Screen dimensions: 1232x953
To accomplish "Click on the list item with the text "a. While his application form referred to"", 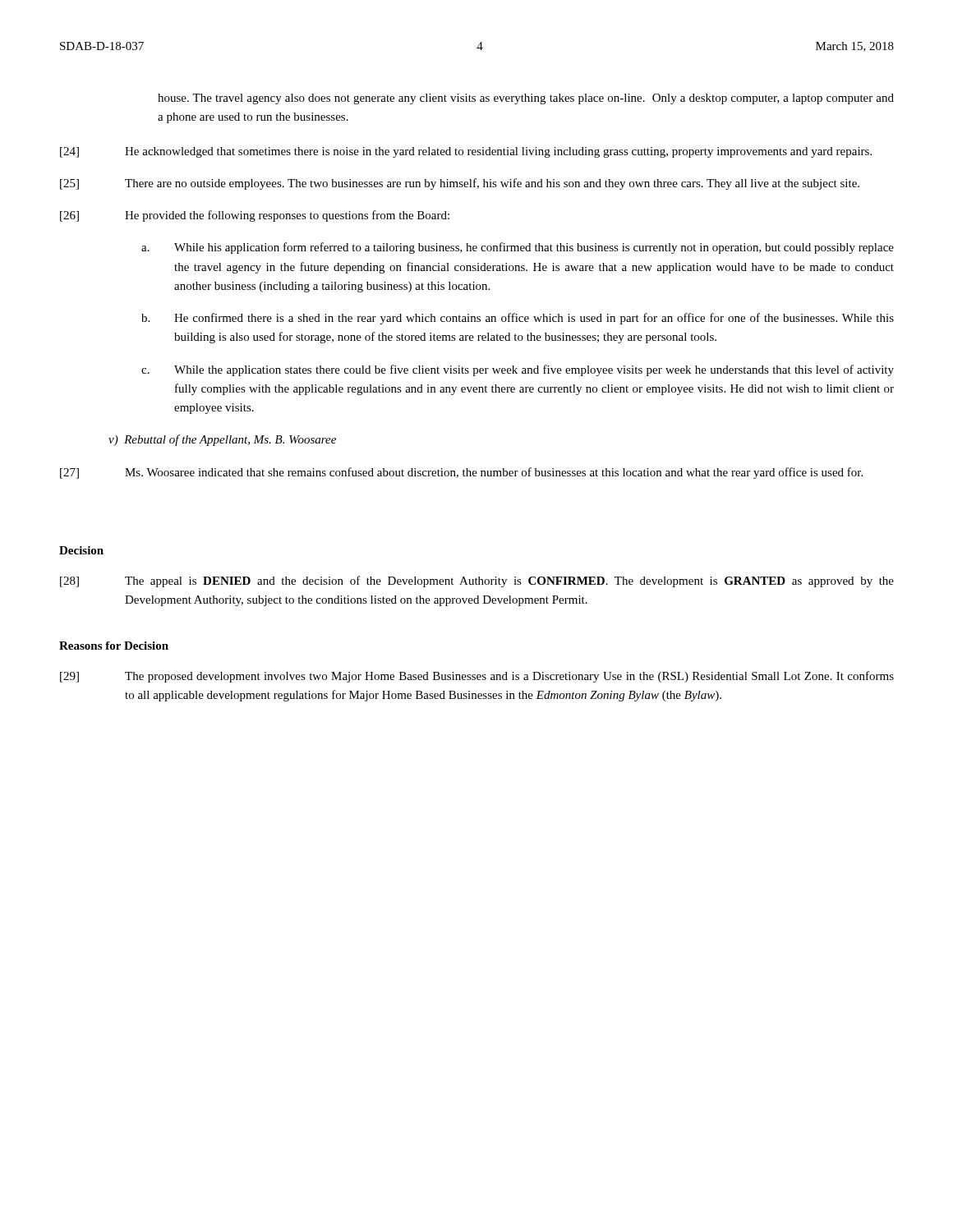I will pos(518,267).
